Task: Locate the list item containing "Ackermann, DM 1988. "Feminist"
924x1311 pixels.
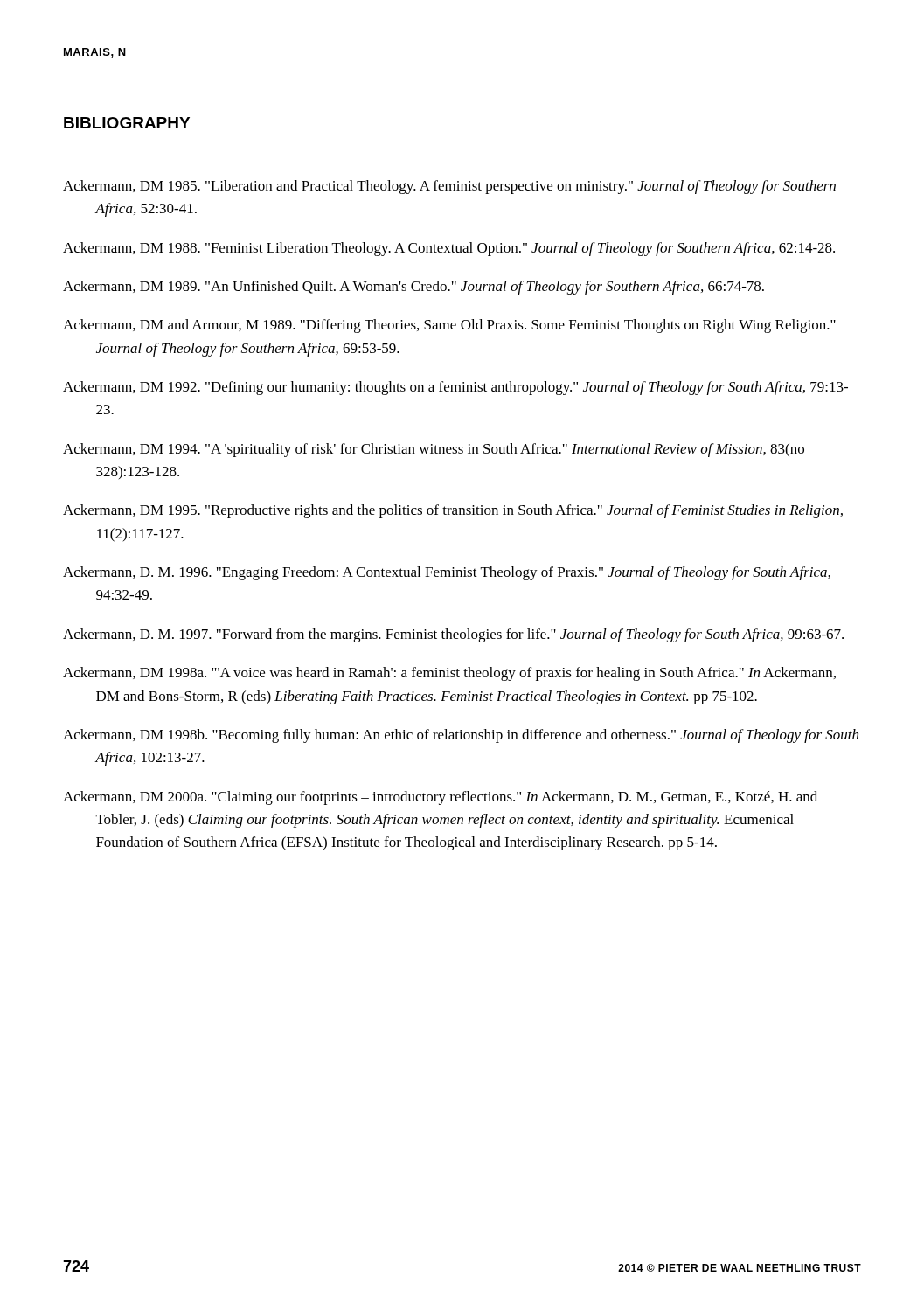Action: coord(449,248)
